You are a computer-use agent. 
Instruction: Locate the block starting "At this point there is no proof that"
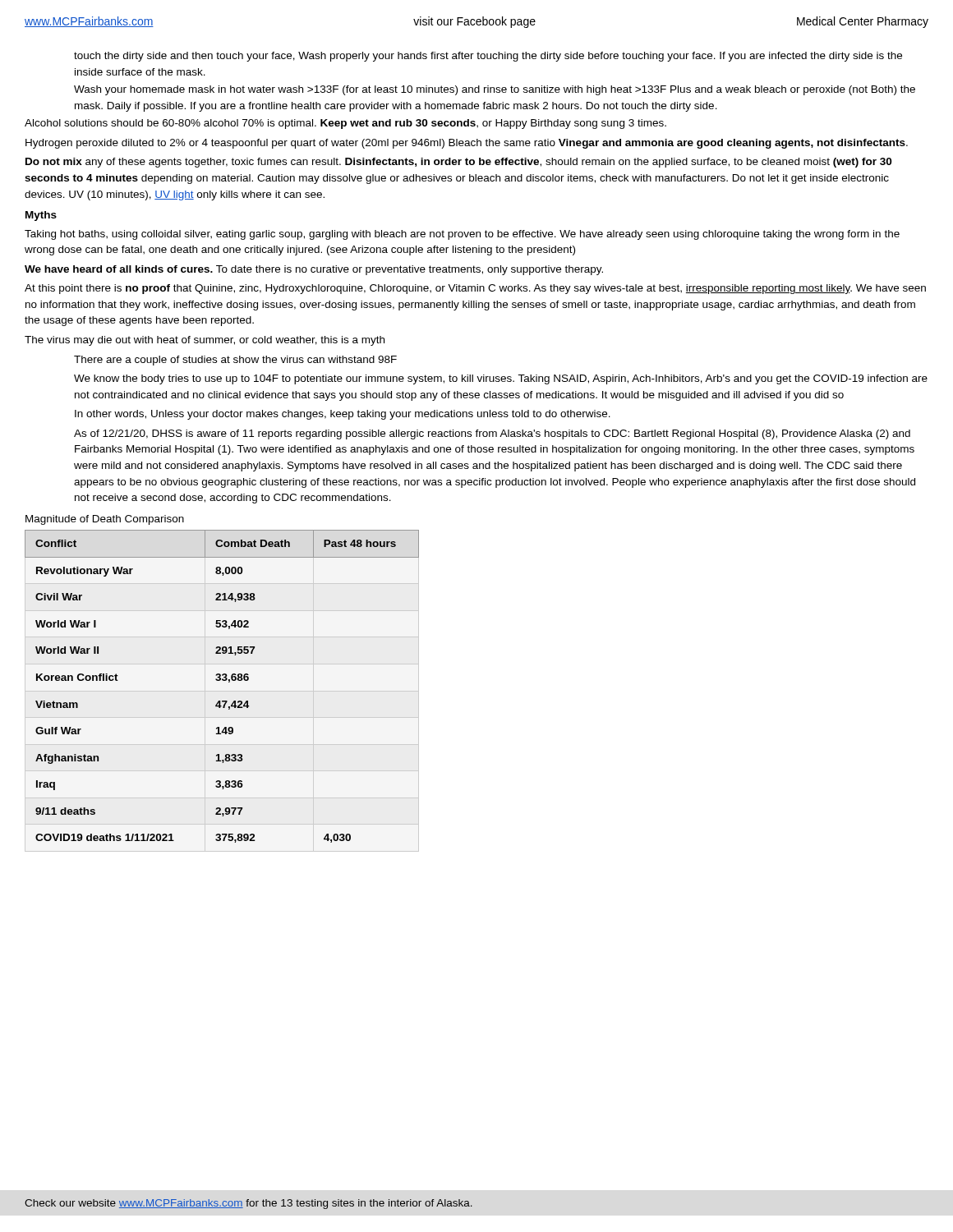[x=476, y=304]
